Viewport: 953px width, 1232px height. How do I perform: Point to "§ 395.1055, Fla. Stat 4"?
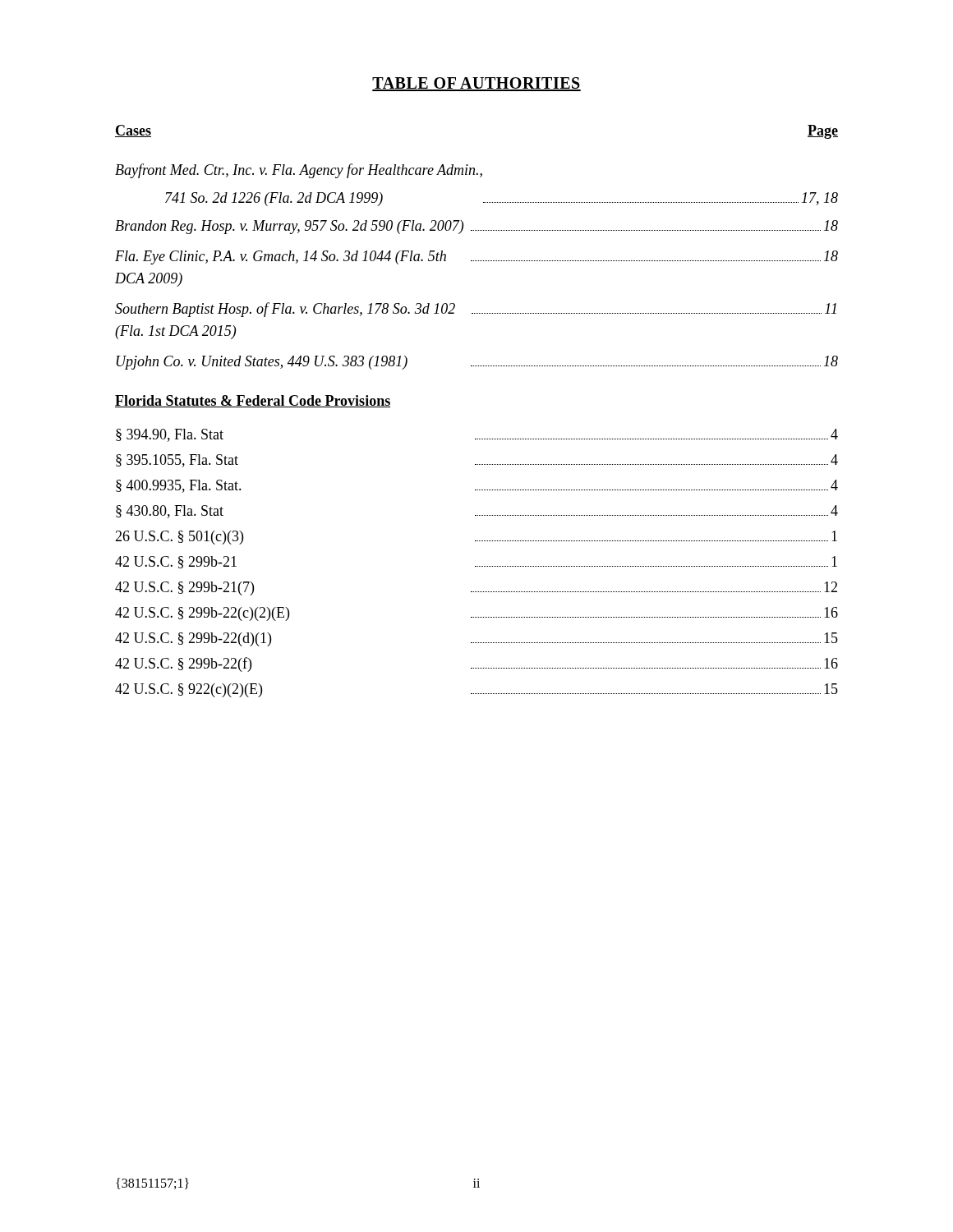point(476,460)
